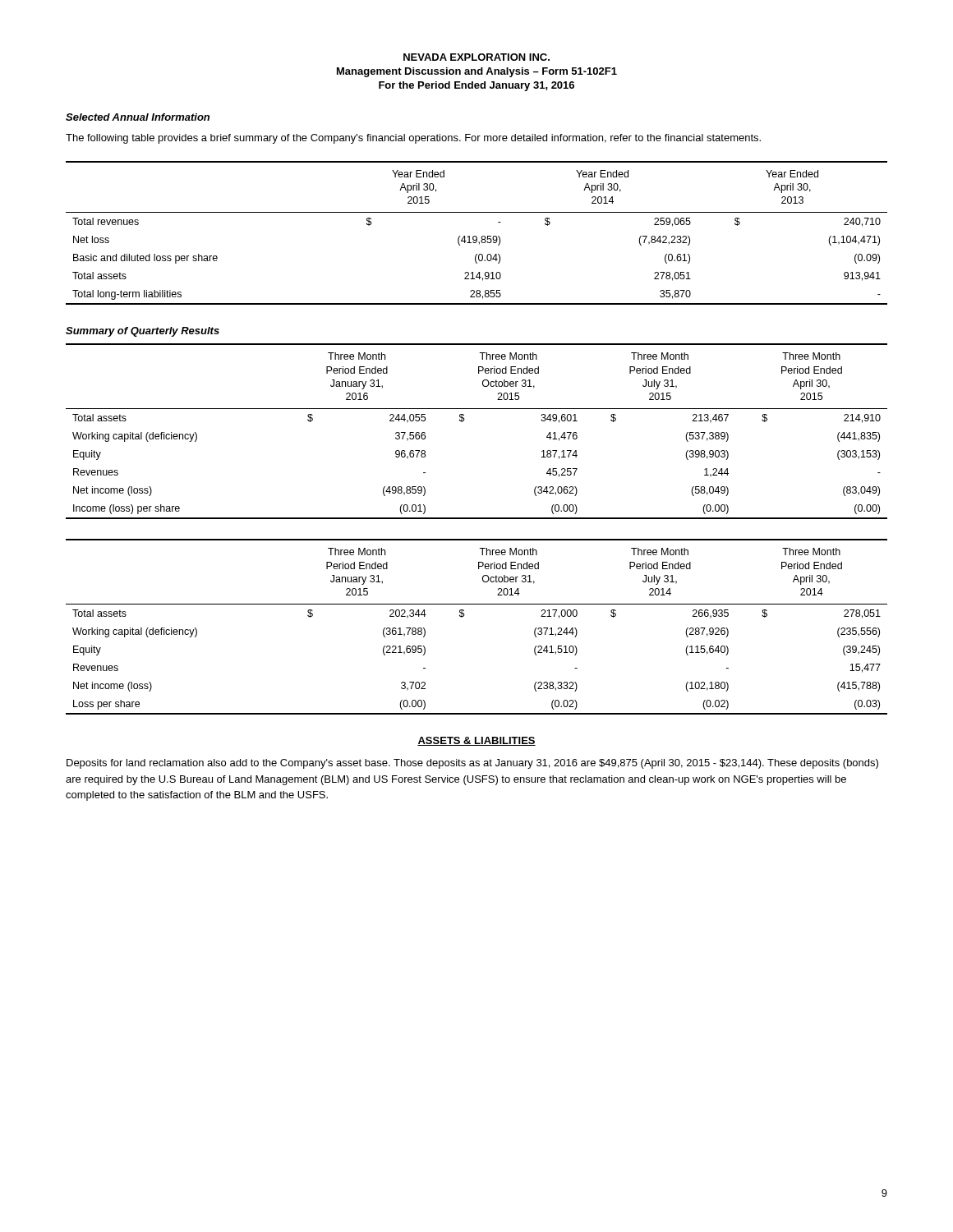Click on the table containing "Year Ended April 30, 2014"
The image size is (953, 1232).
[x=476, y=233]
